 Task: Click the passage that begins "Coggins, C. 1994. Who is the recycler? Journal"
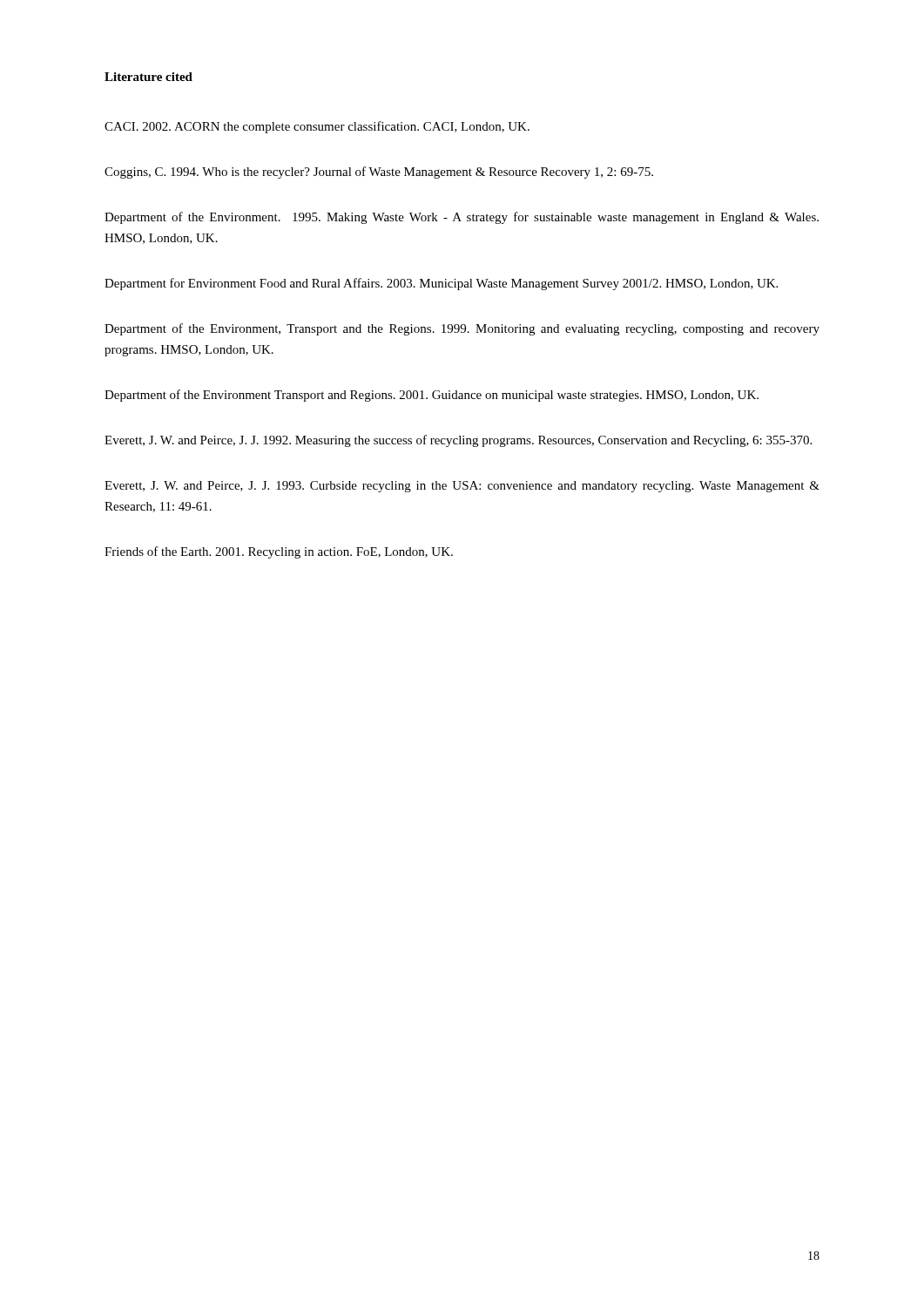click(379, 172)
